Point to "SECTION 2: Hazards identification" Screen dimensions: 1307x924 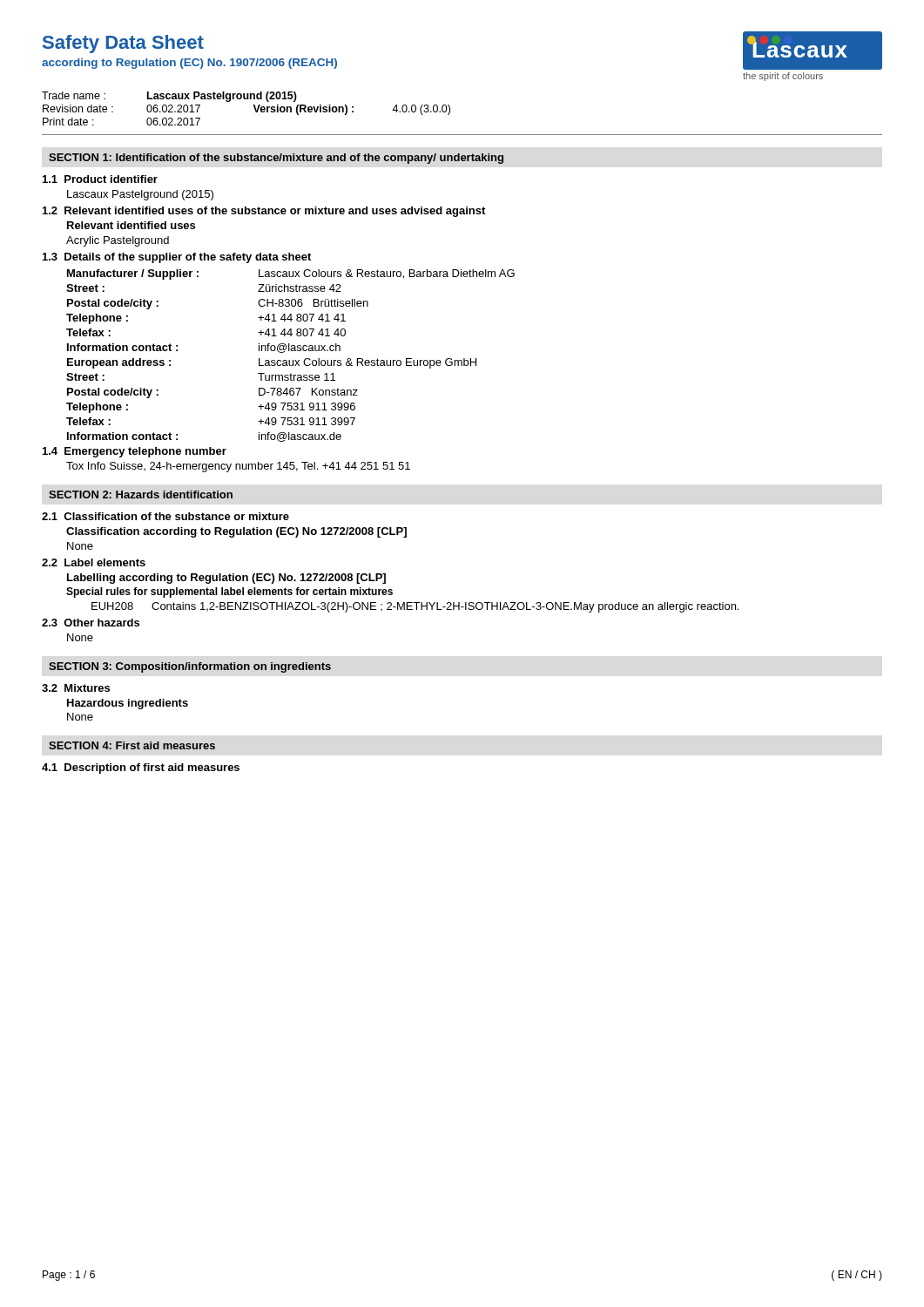141,494
